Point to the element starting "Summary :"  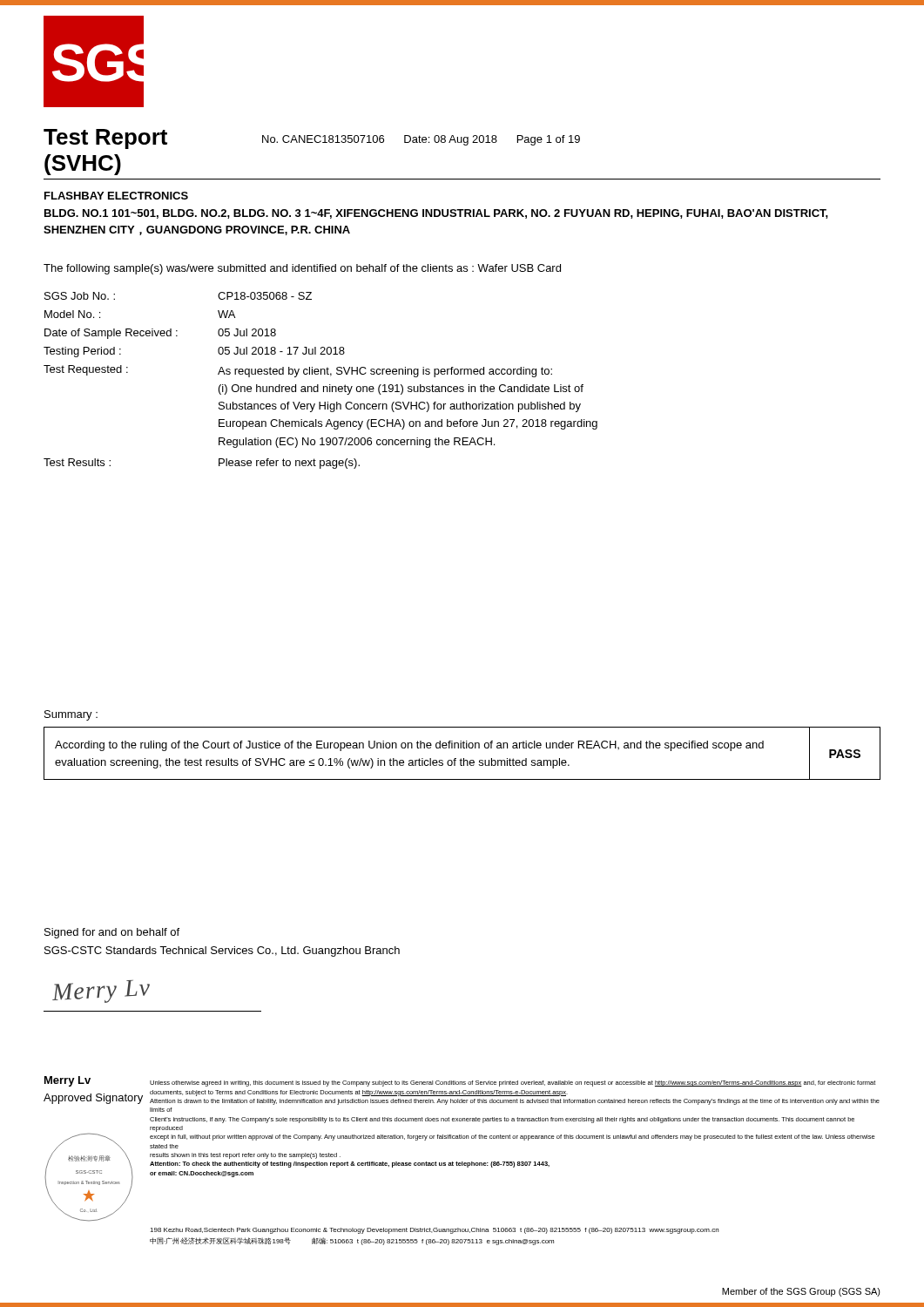click(71, 714)
